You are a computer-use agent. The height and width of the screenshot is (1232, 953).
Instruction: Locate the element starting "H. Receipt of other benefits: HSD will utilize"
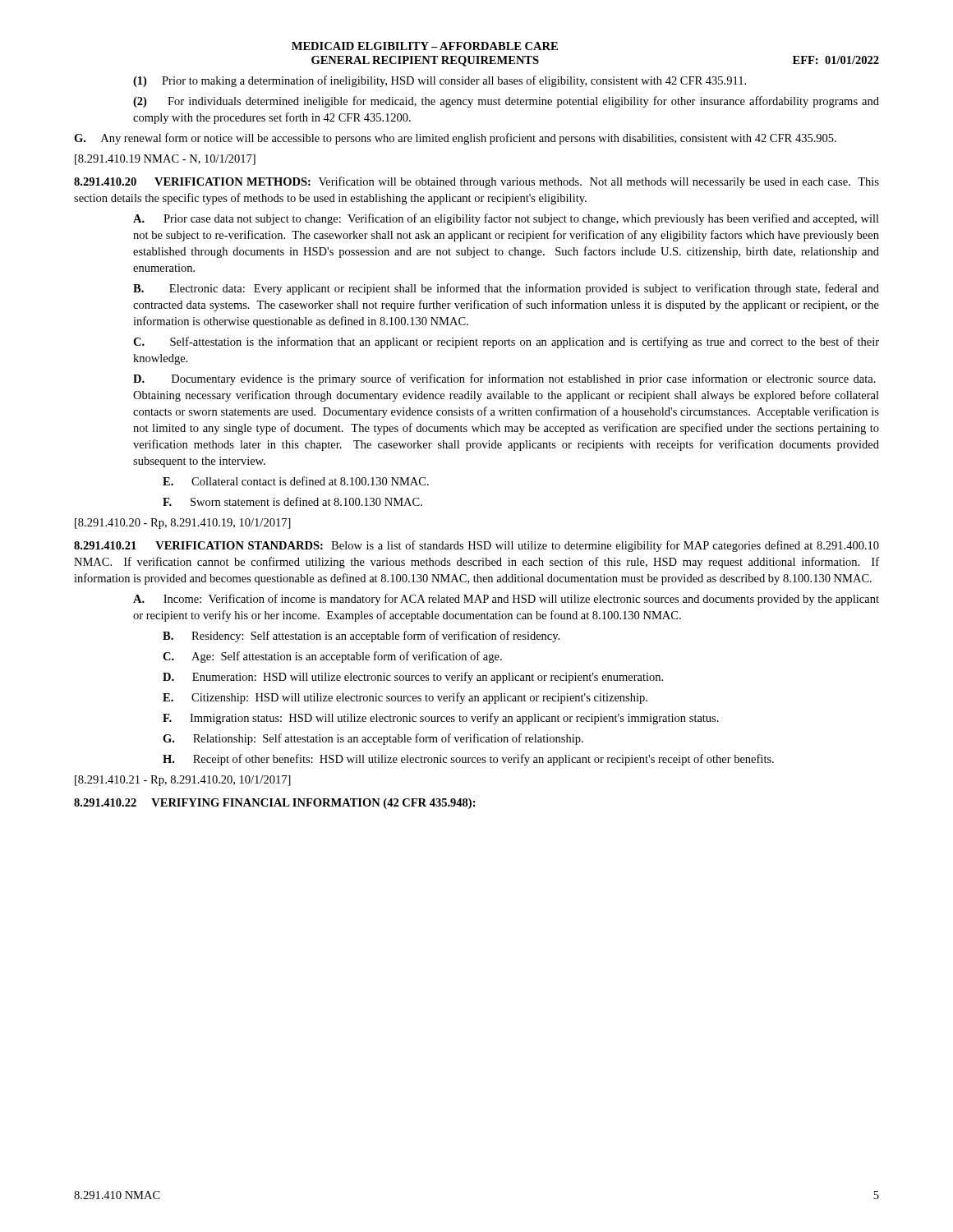click(521, 759)
